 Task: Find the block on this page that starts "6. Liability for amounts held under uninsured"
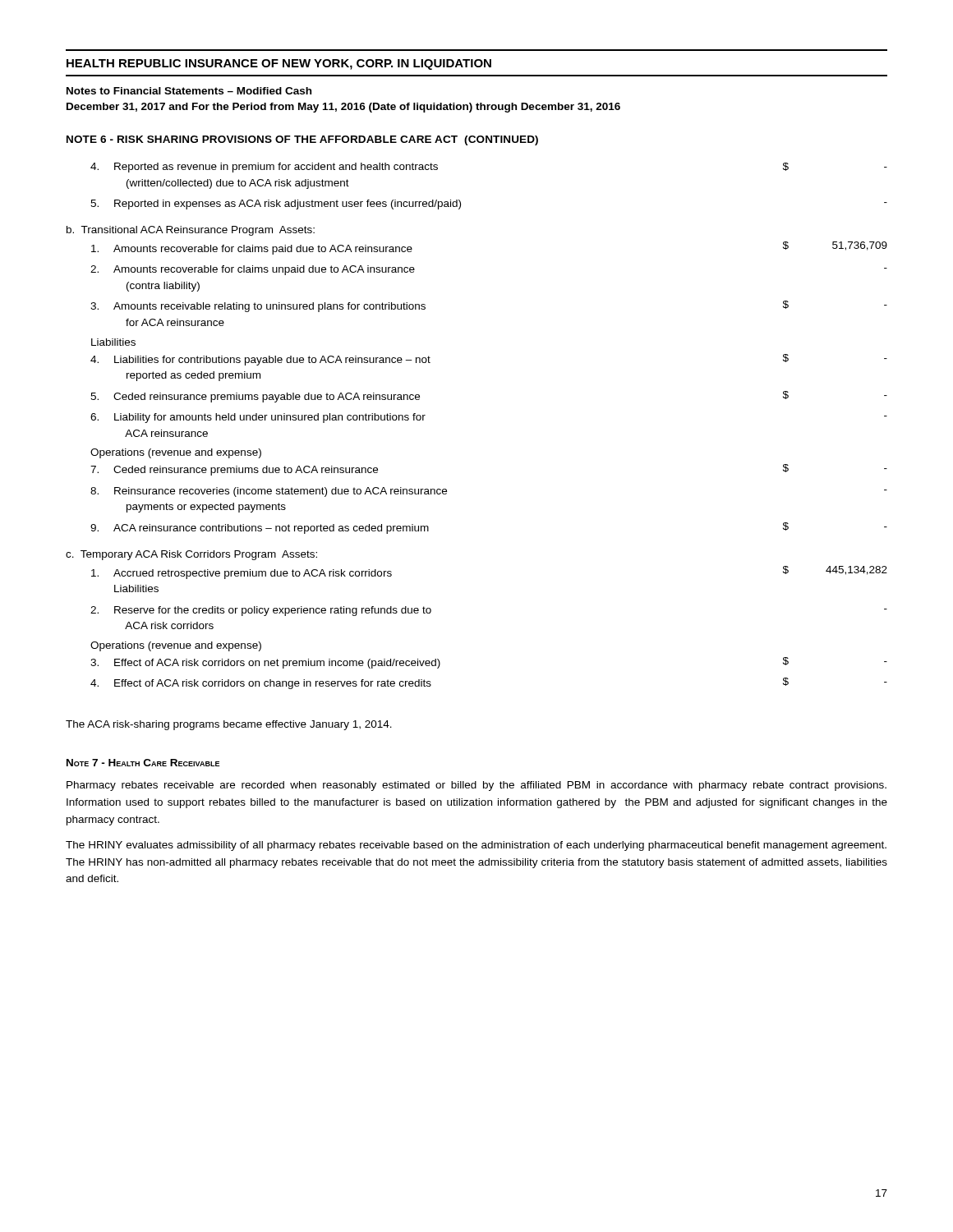(266, 417)
